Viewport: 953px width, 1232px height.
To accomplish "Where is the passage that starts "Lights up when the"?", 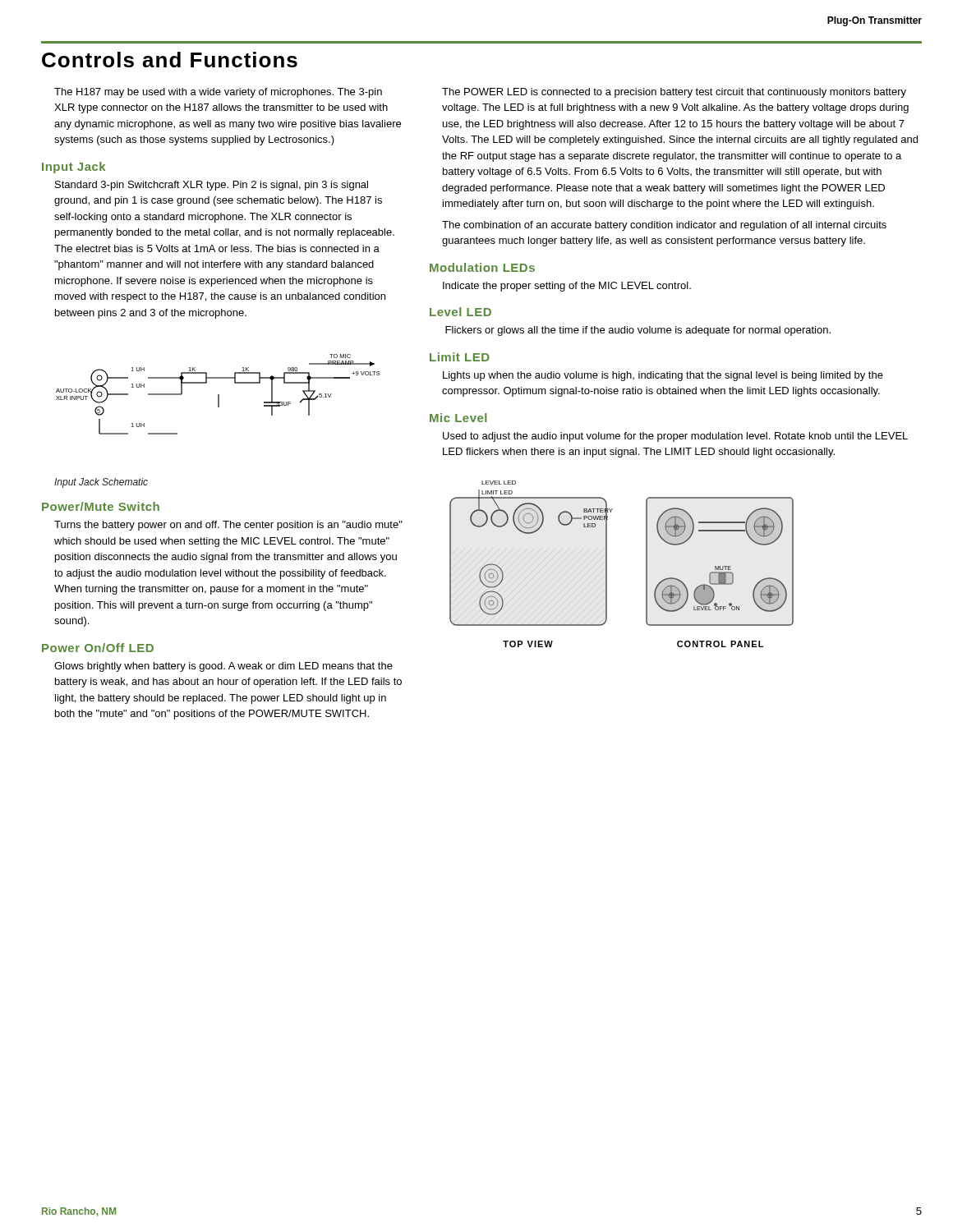I will (663, 383).
